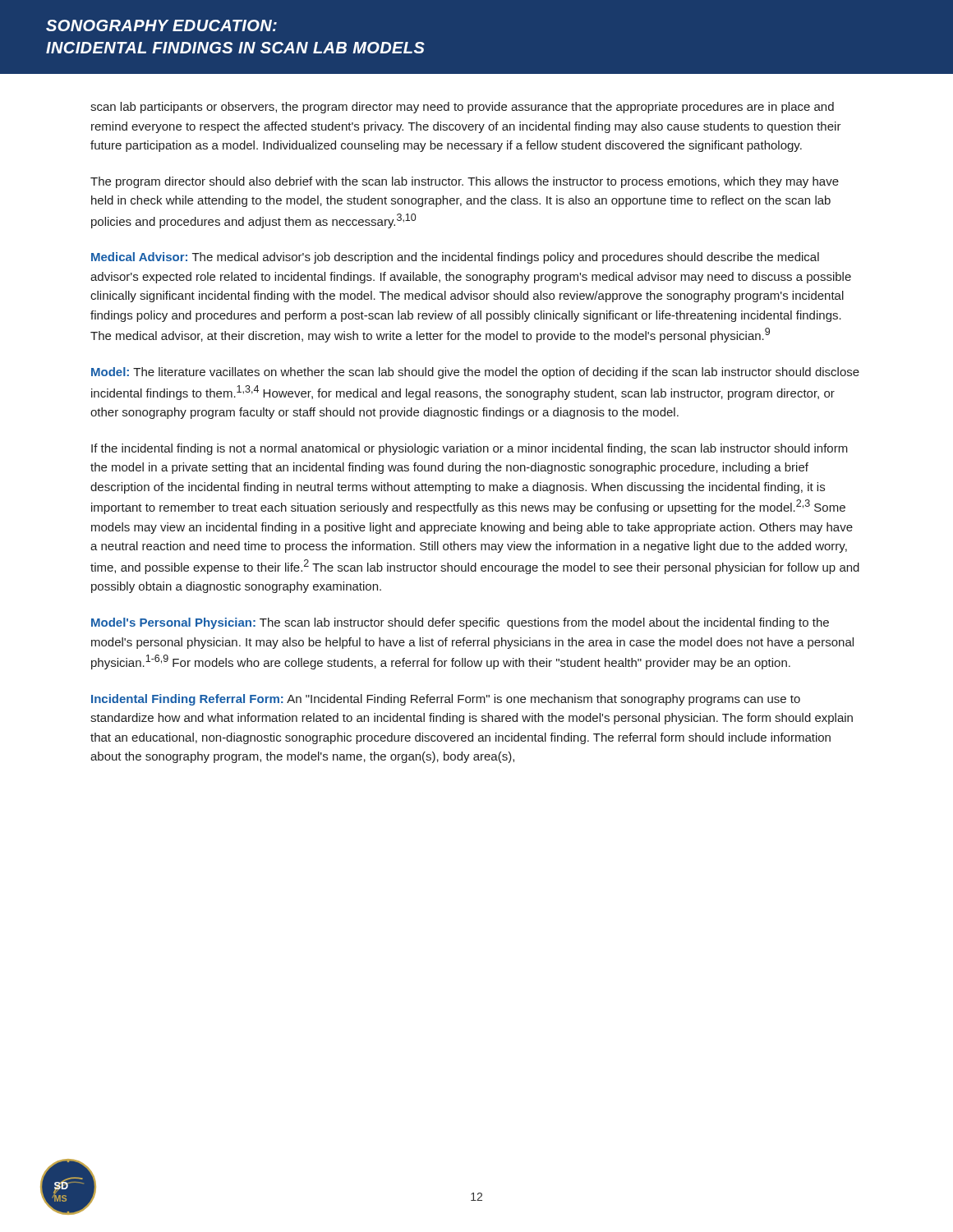The height and width of the screenshot is (1232, 953).
Task: Point to the text block starting "If the incidental"
Action: point(475,517)
